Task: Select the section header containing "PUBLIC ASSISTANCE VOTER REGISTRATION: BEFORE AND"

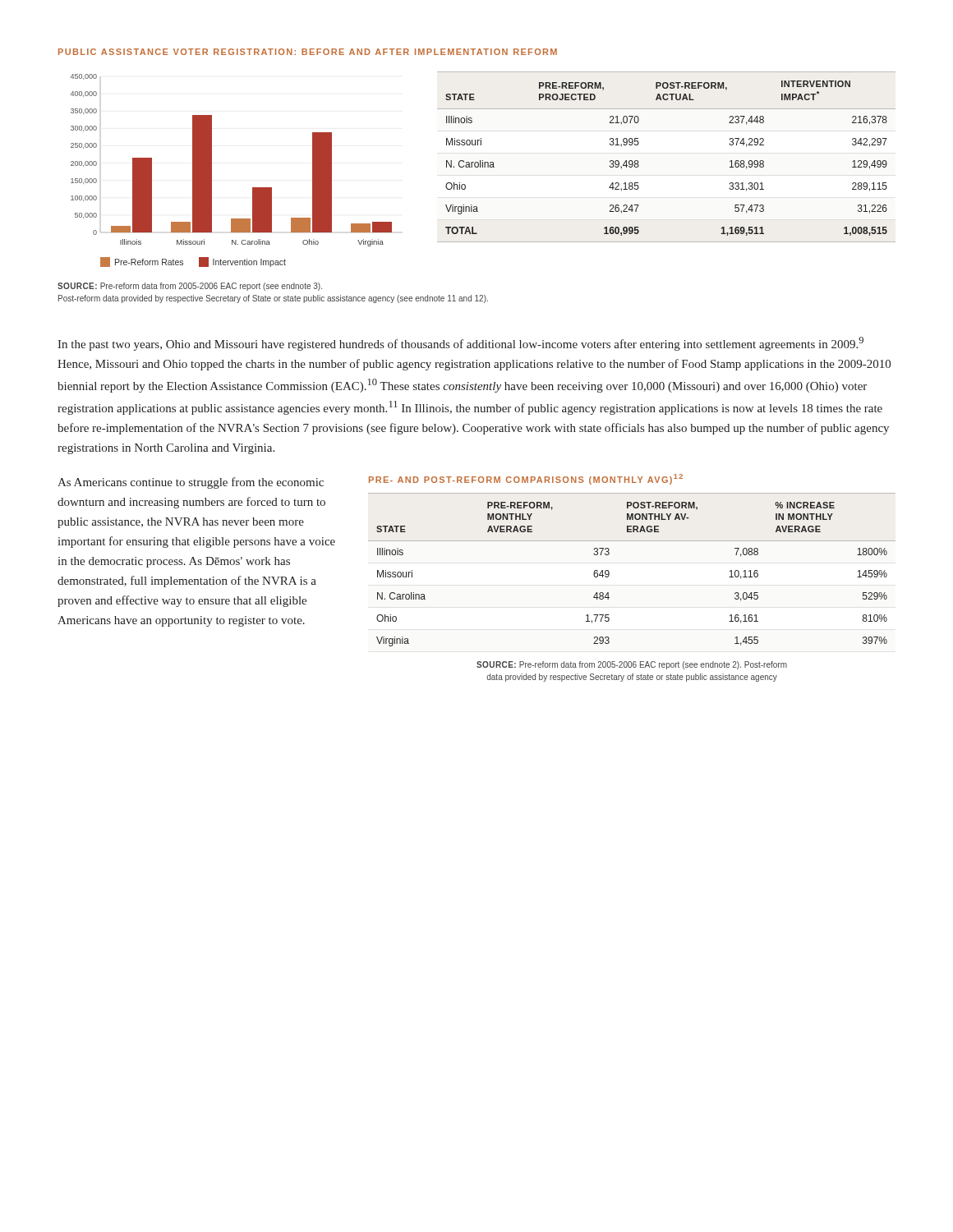Action: (308, 52)
